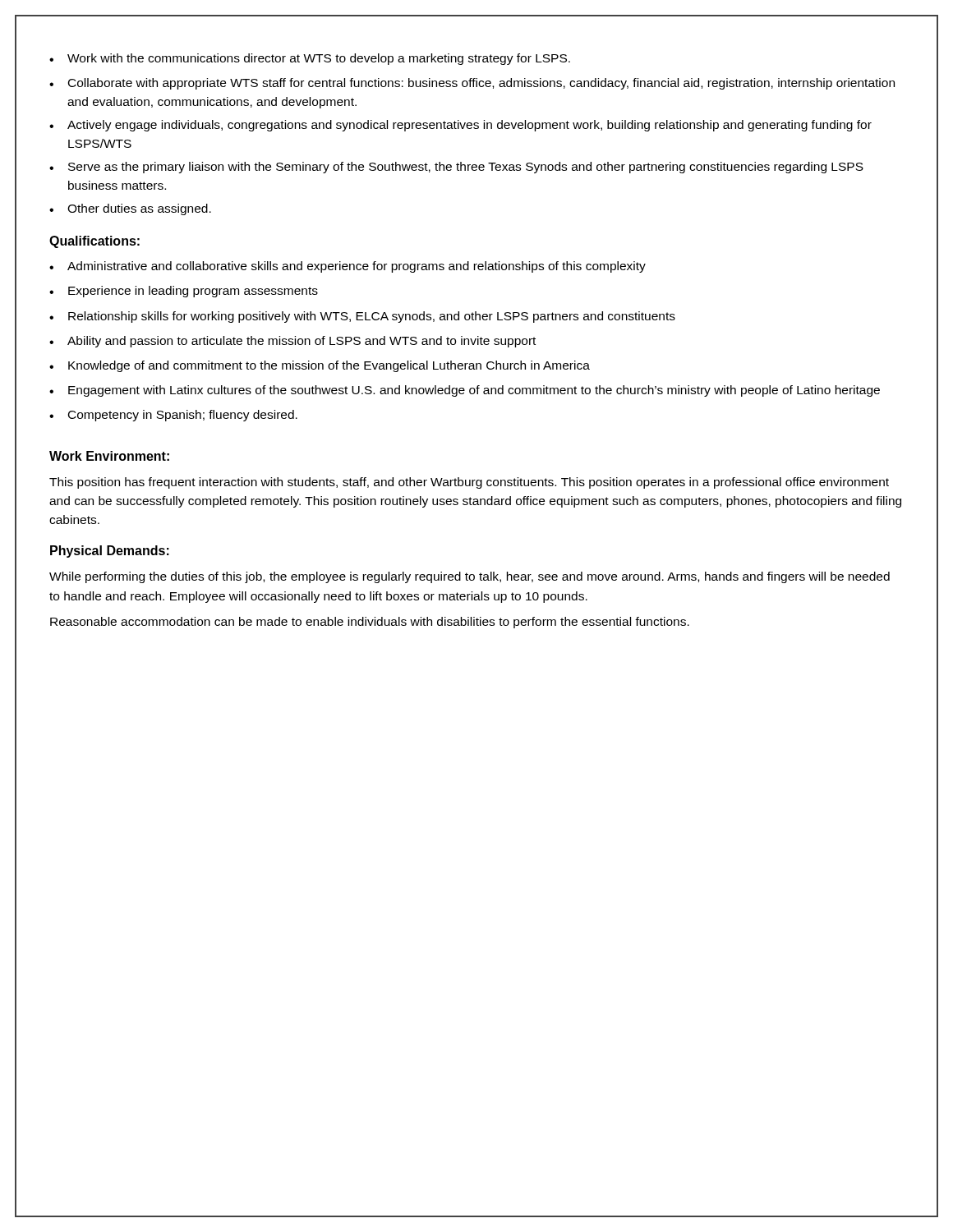Select the list item containing "• Competency in Spanish; fluency desired."

(173, 416)
